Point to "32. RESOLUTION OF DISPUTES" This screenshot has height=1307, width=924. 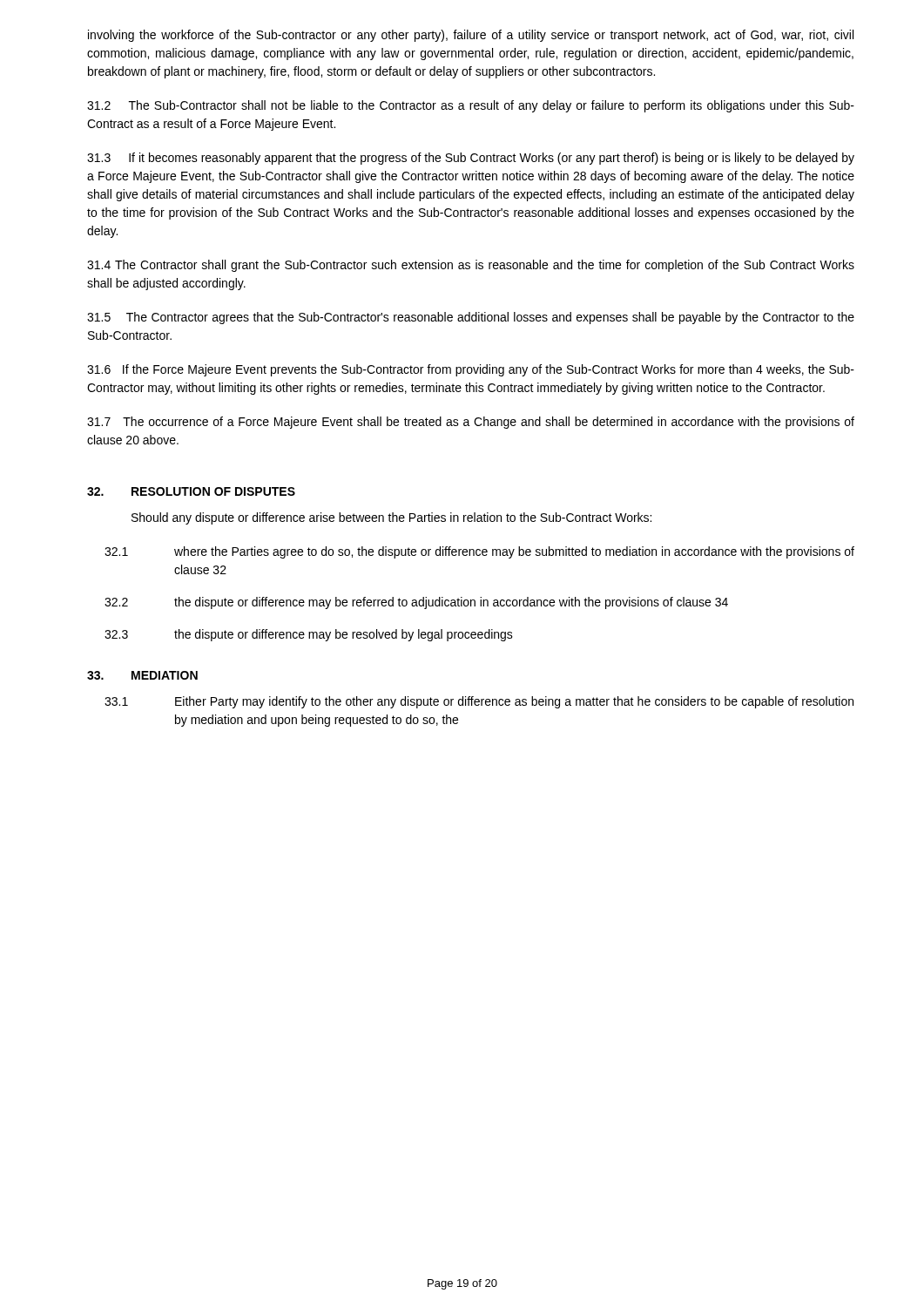click(x=191, y=491)
